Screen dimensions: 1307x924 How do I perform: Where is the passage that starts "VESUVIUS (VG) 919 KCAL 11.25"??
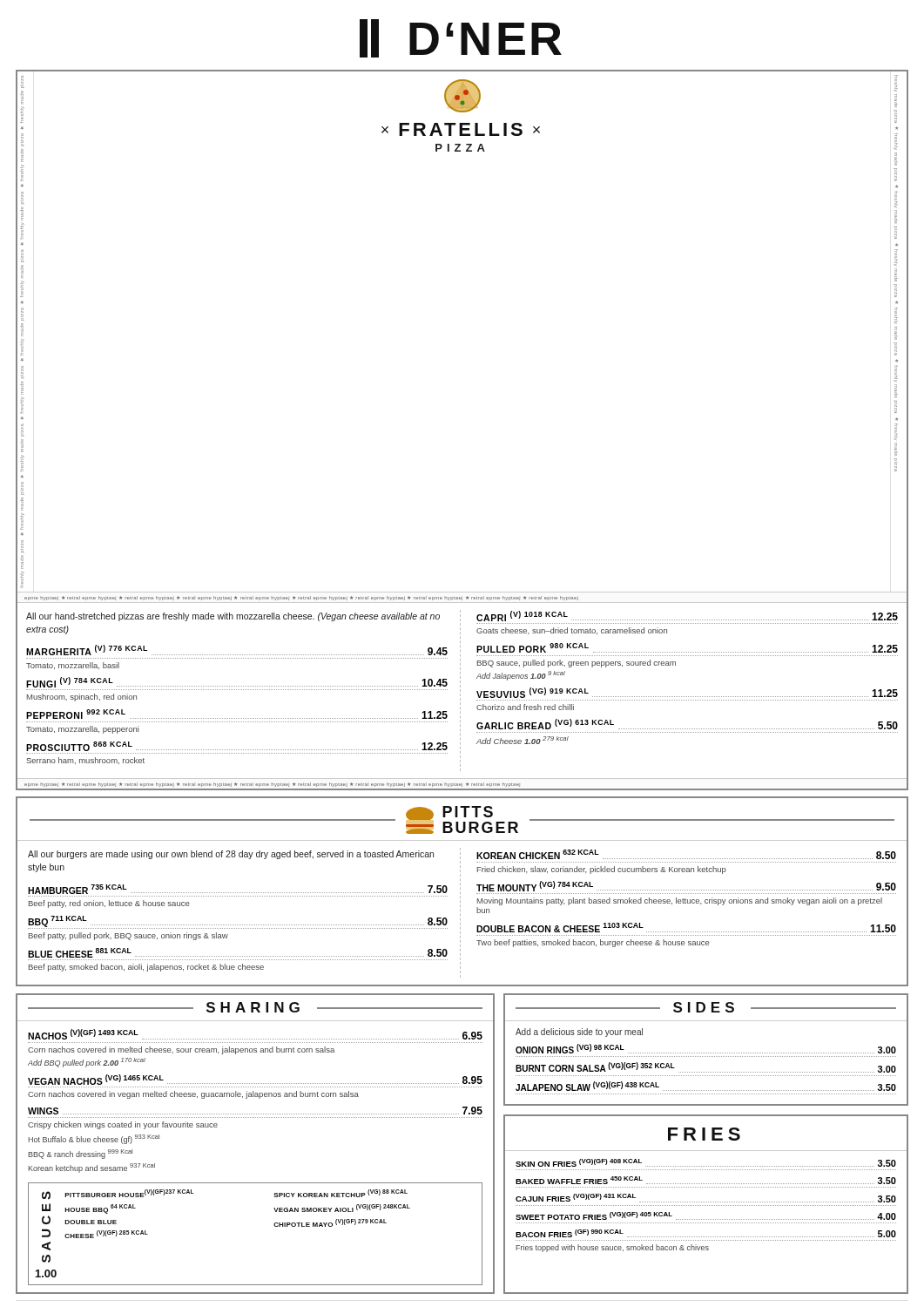coord(687,699)
